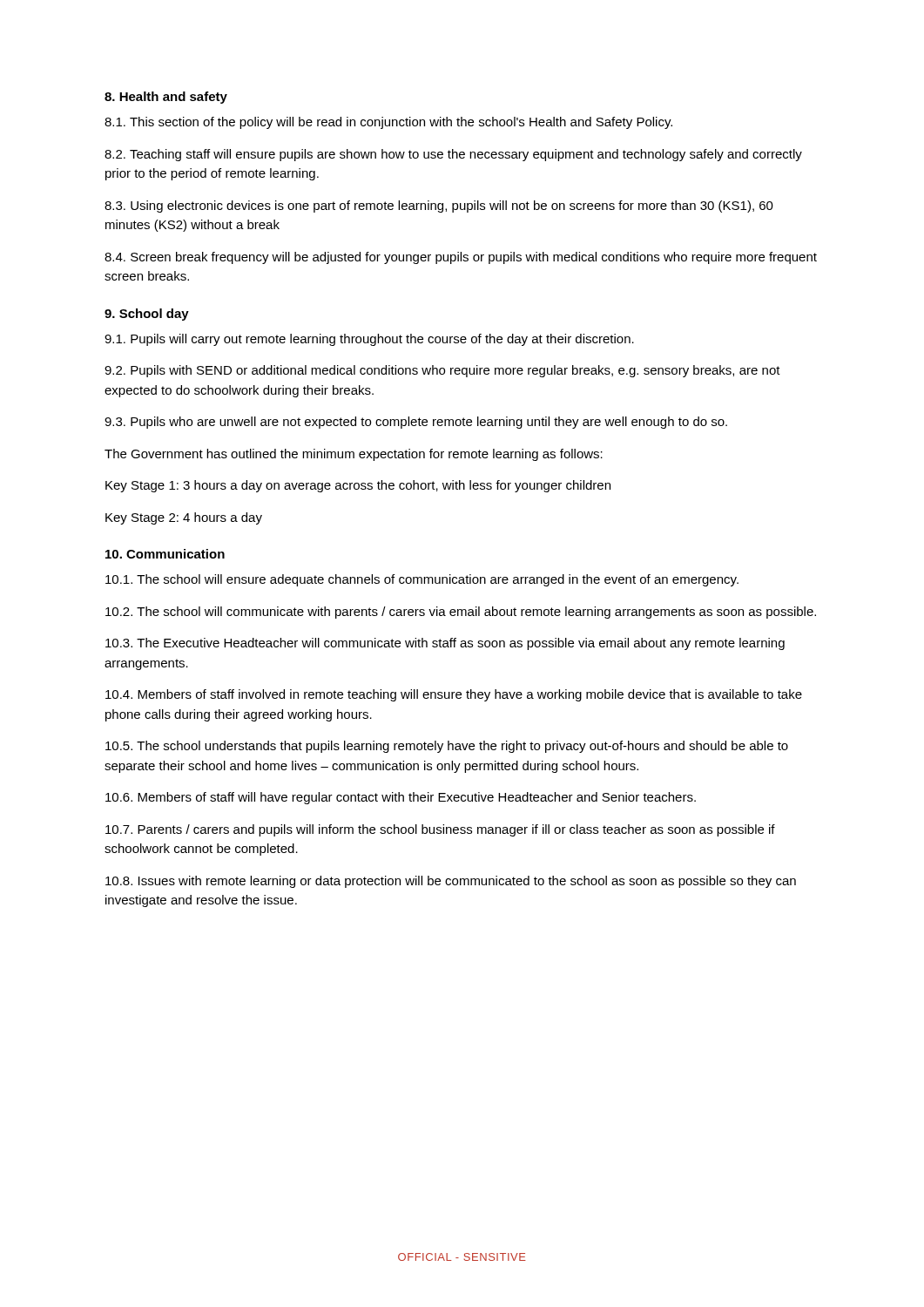Find the region starting "6. Members of staff will have regular contact"
Image resolution: width=924 pixels, height=1307 pixels.
(401, 797)
